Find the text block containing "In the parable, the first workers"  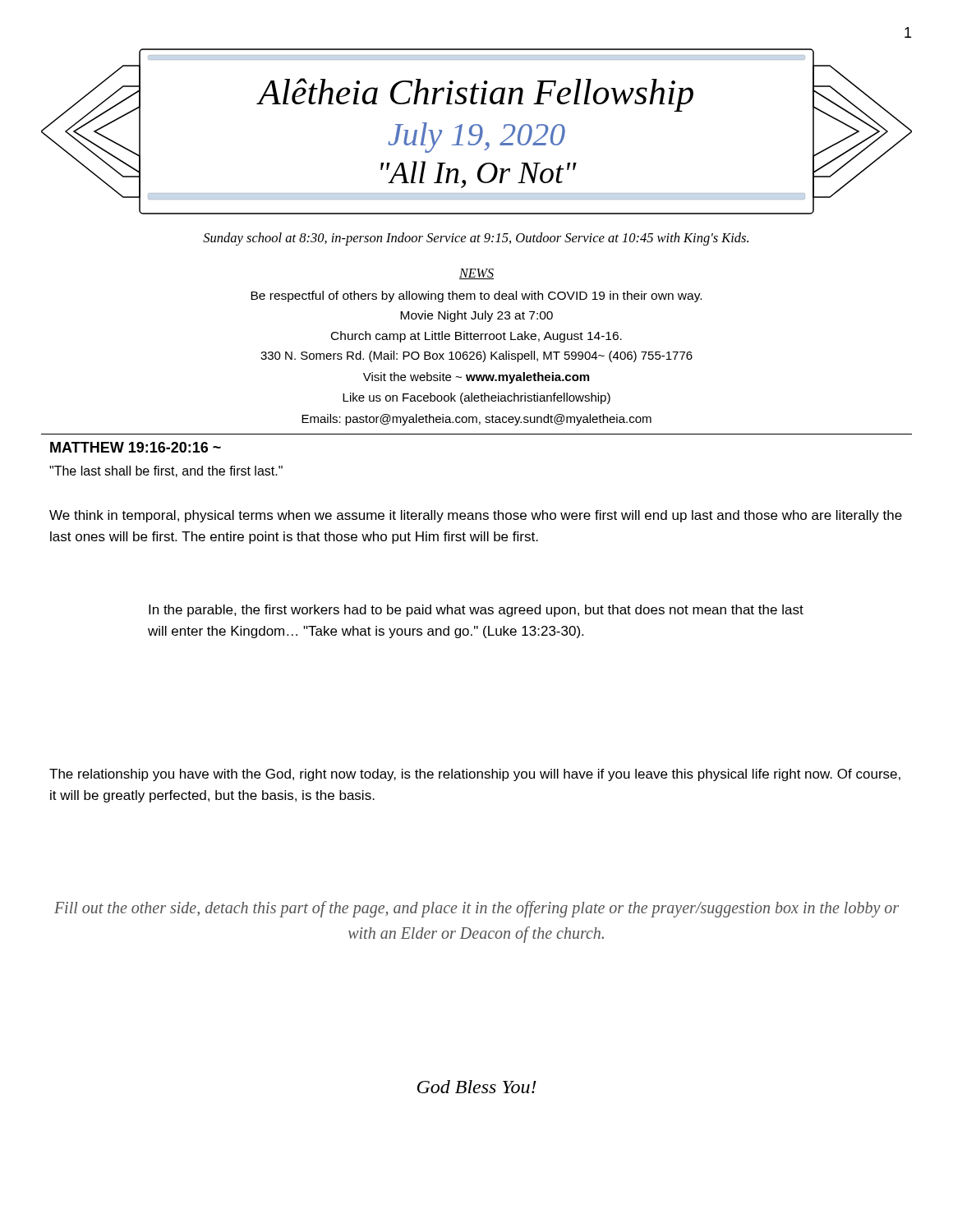point(476,621)
